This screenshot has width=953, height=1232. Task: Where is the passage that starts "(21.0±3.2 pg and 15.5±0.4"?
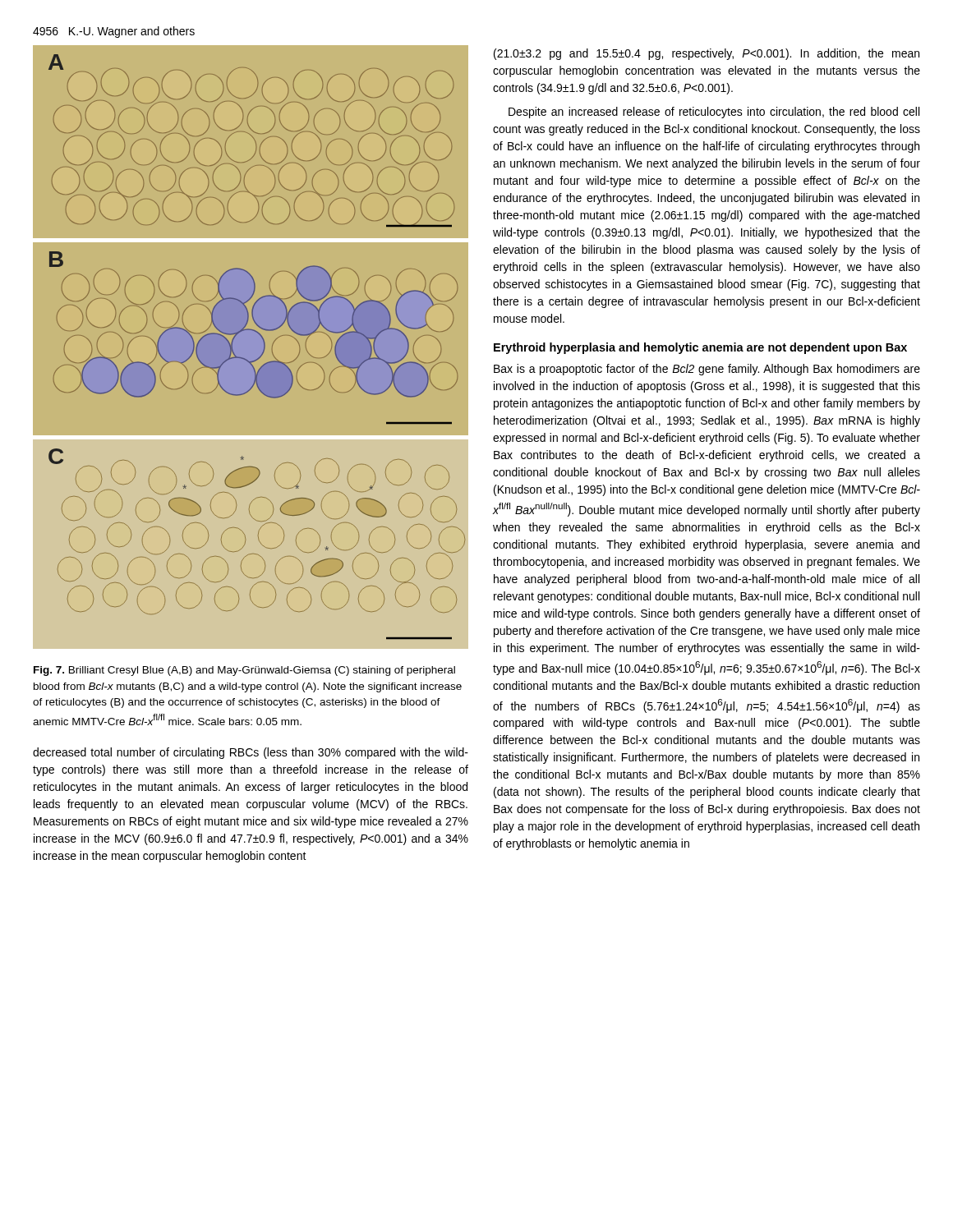click(707, 186)
